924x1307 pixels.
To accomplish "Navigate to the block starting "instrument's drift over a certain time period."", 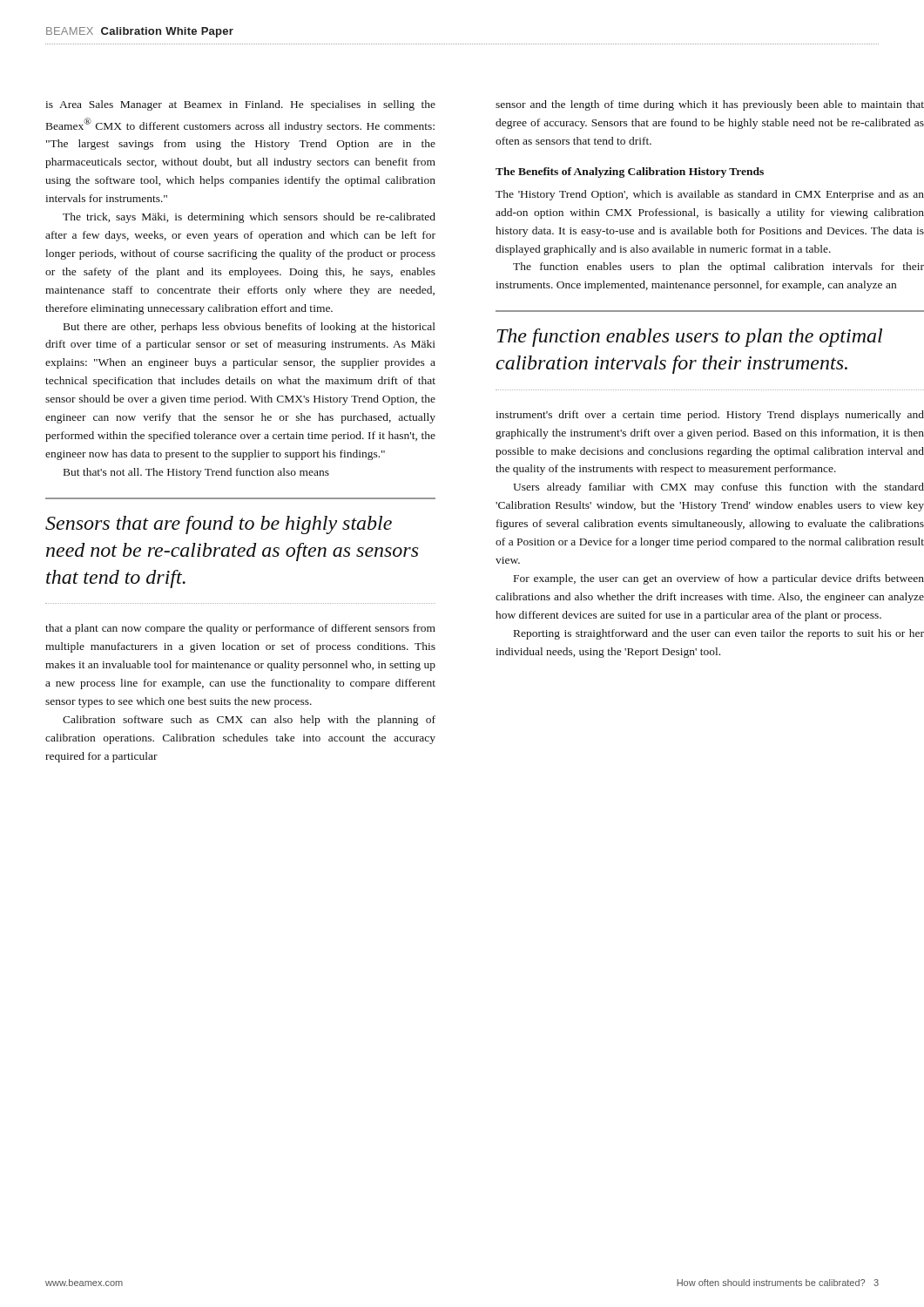I will [710, 533].
